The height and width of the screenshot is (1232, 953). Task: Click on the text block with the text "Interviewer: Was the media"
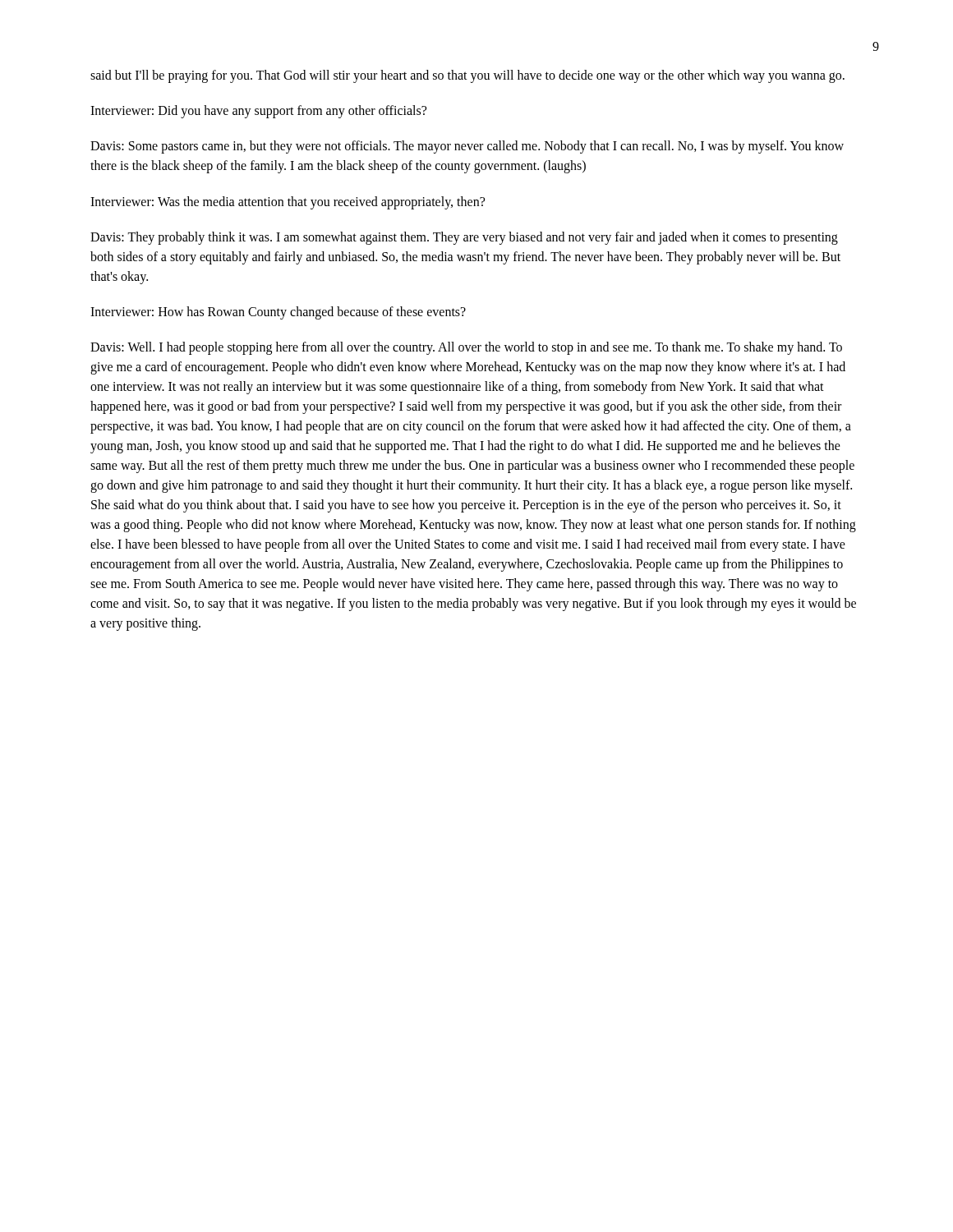pos(288,201)
